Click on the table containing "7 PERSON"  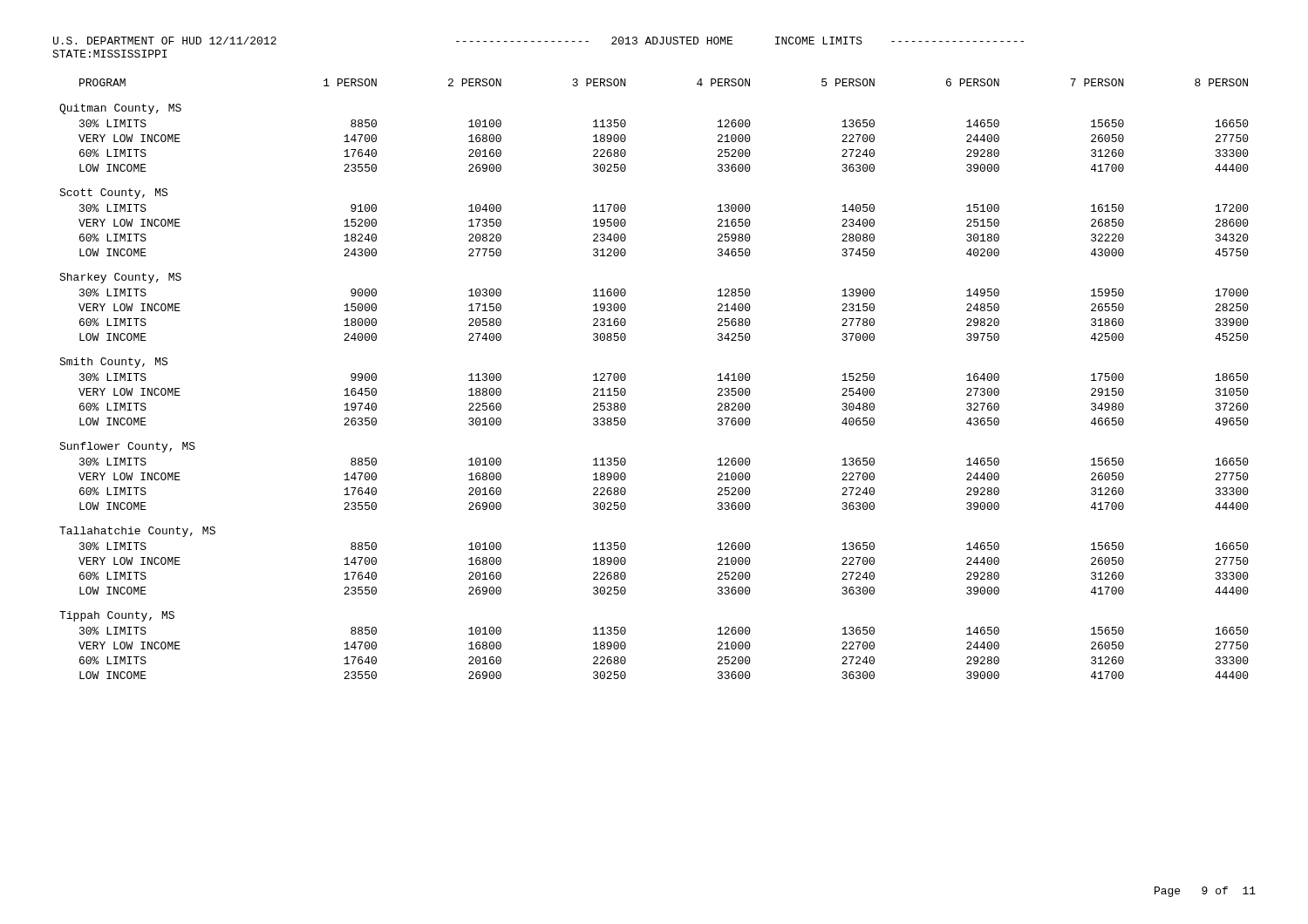point(654,379)
